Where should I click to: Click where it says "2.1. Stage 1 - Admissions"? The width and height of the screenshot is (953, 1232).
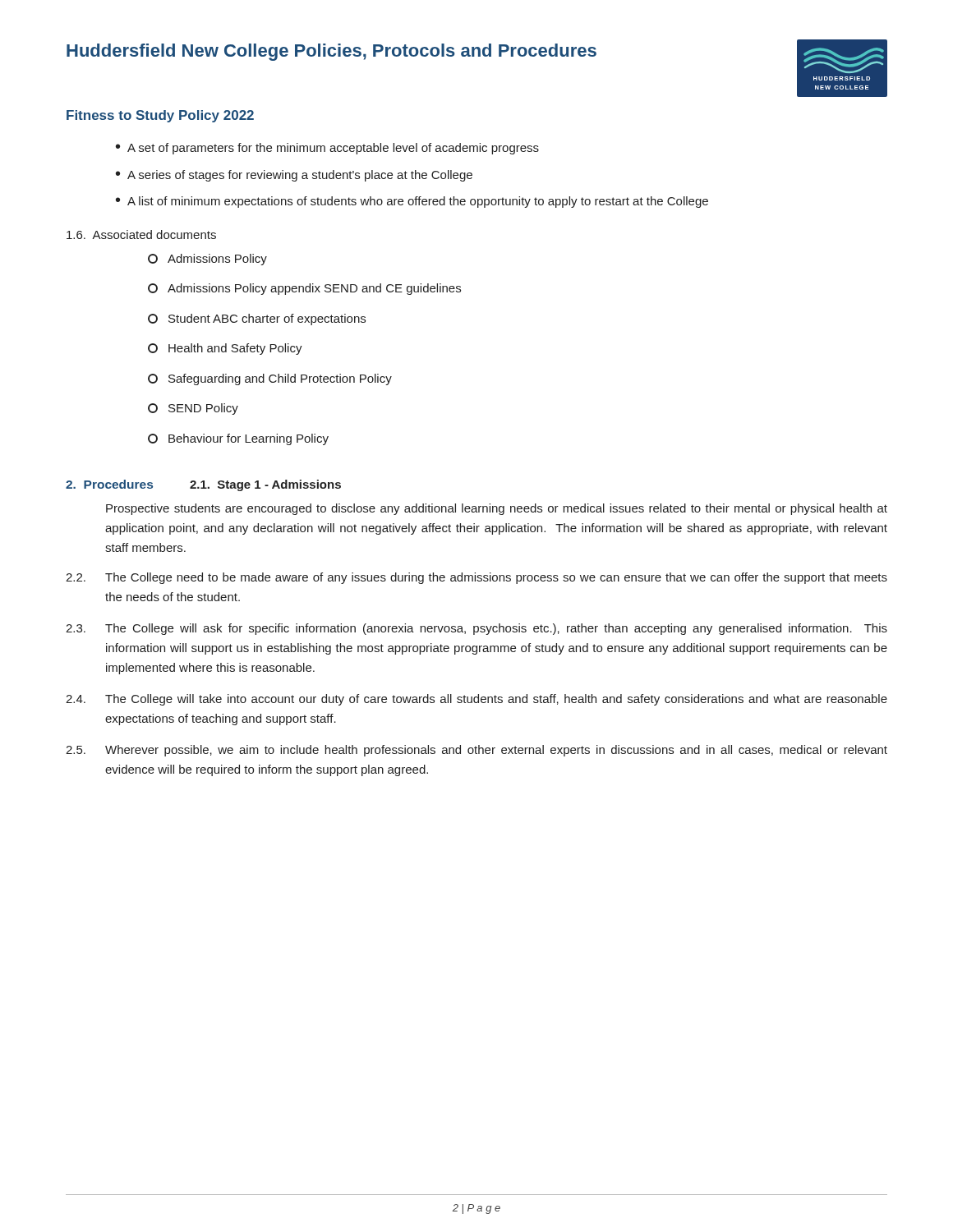tap(266, 484)
